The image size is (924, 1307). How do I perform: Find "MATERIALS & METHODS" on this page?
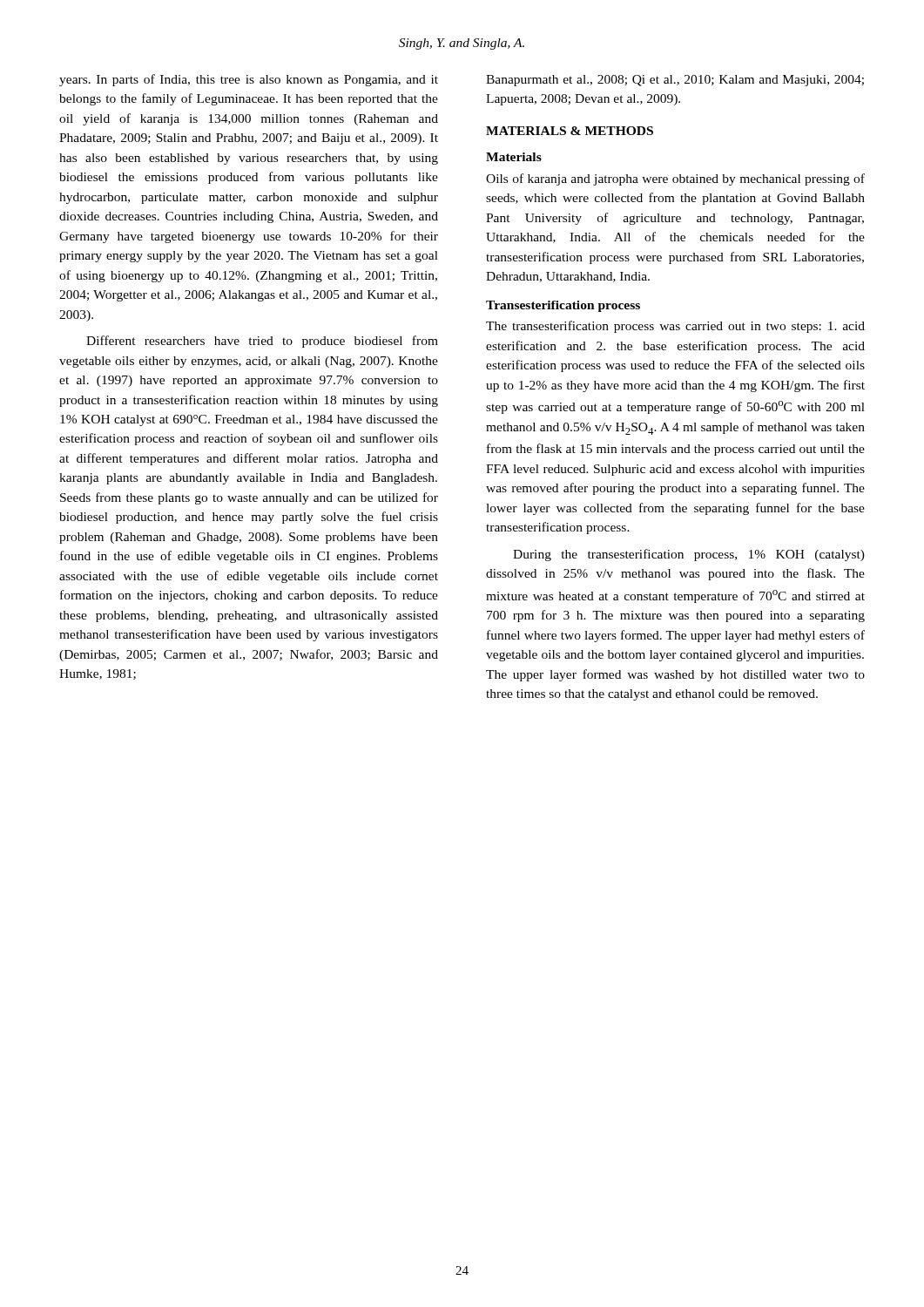(x=570, y=130)
